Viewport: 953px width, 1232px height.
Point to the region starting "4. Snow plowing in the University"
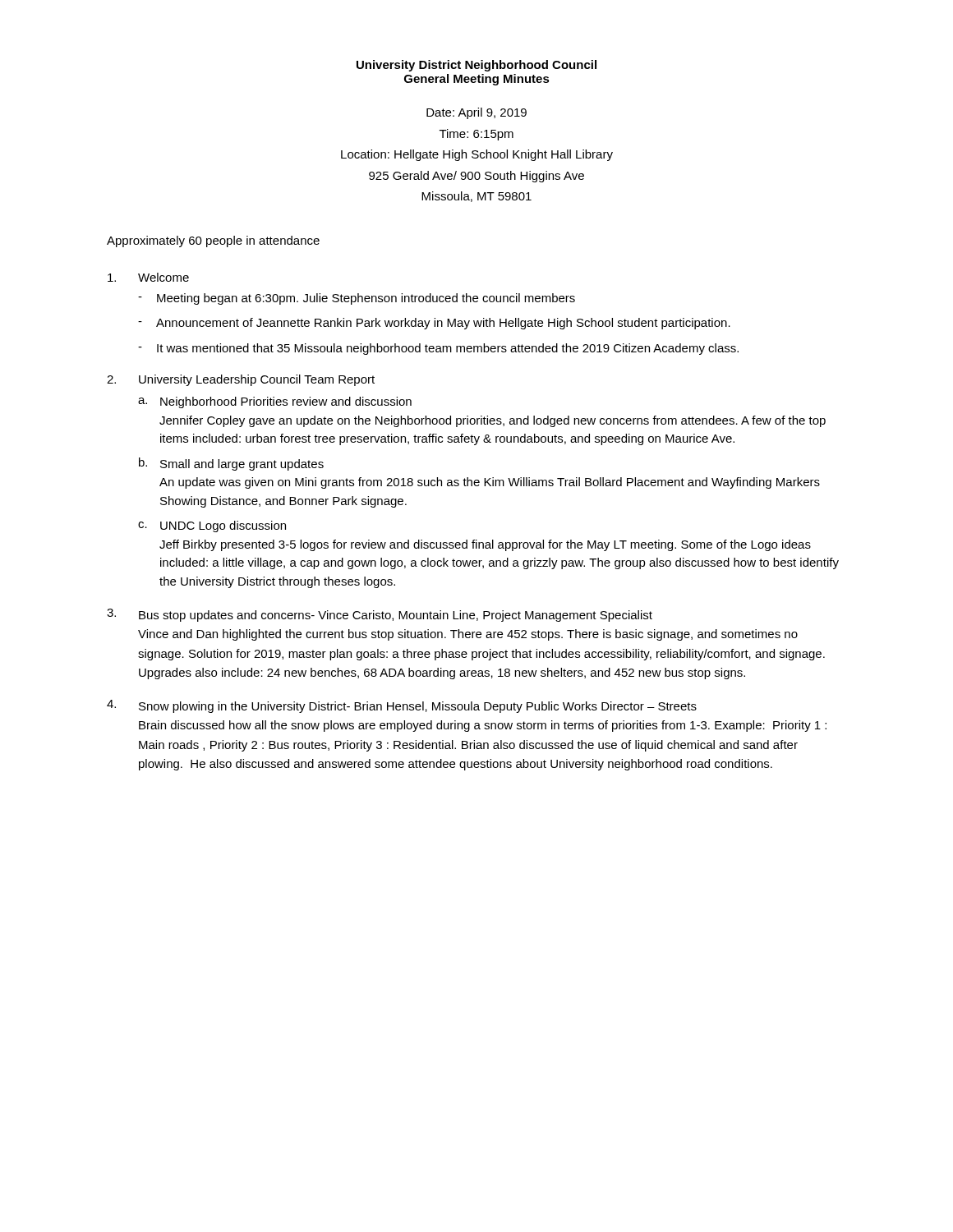476,735
